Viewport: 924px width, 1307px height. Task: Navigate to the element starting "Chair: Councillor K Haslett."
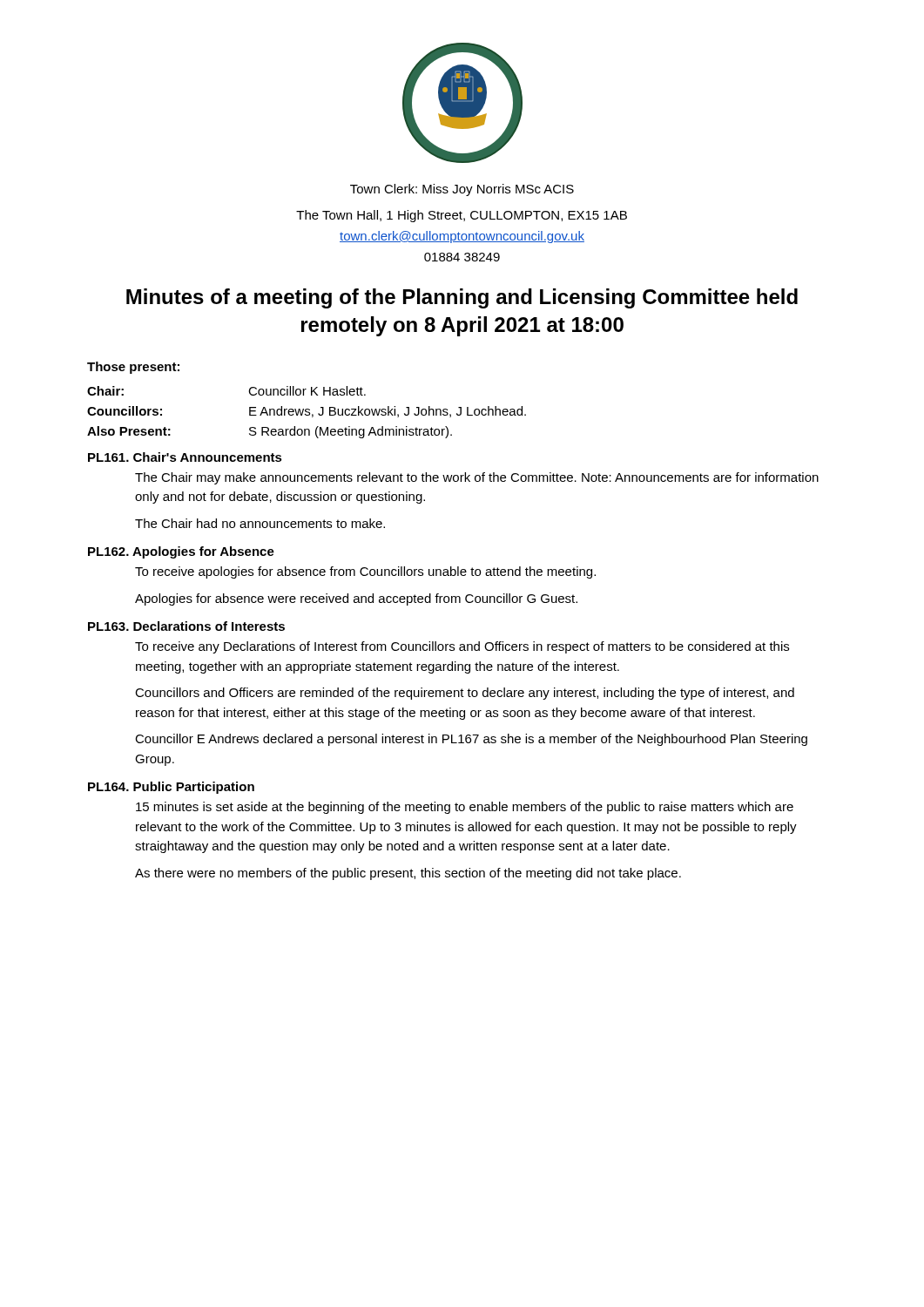pyautogui.click(x=462, y=411)
